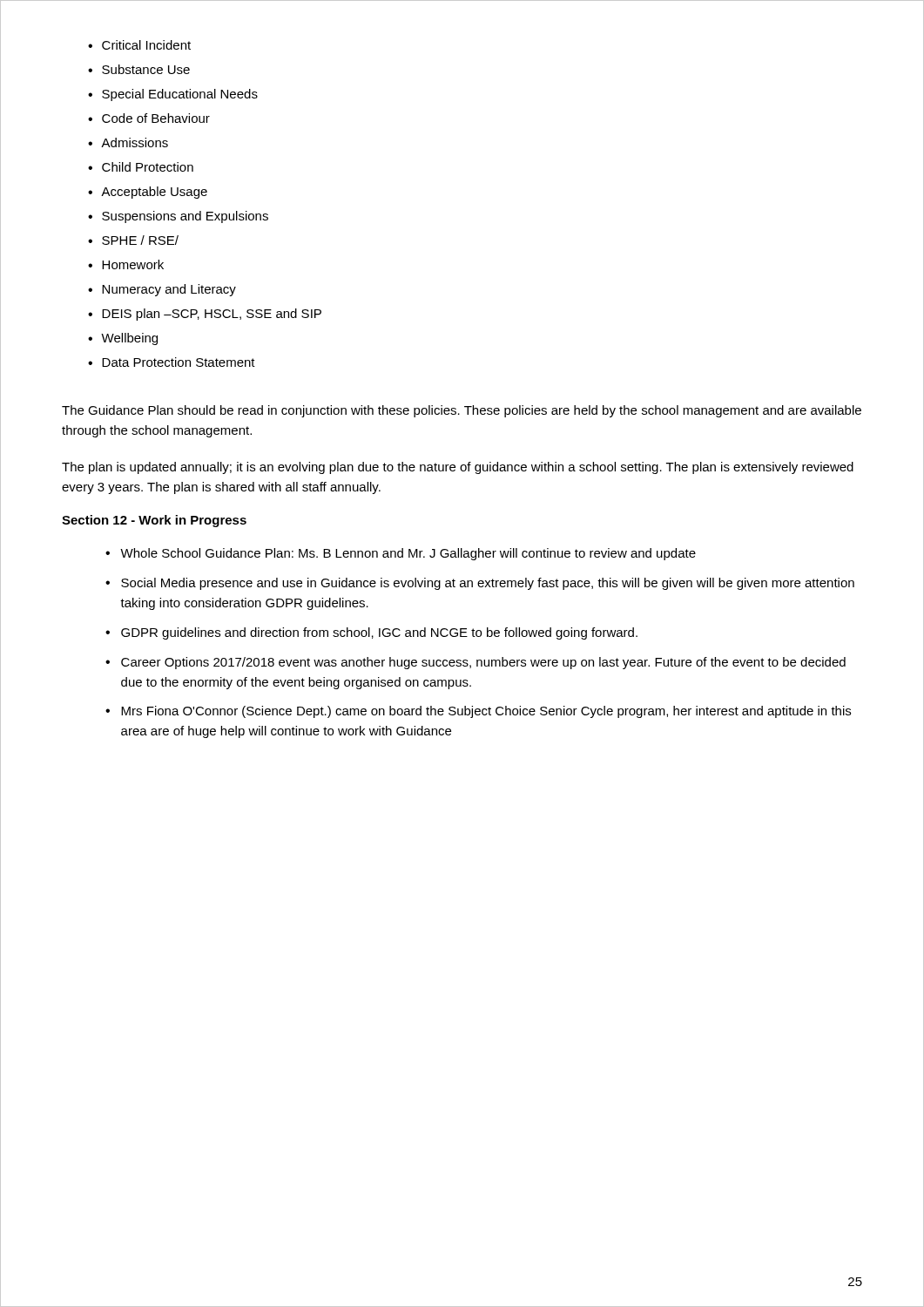Find the block starting "•SPHE / RSE/"
The height and width of the screenshot is (1307, 924).
click(133, 241)
